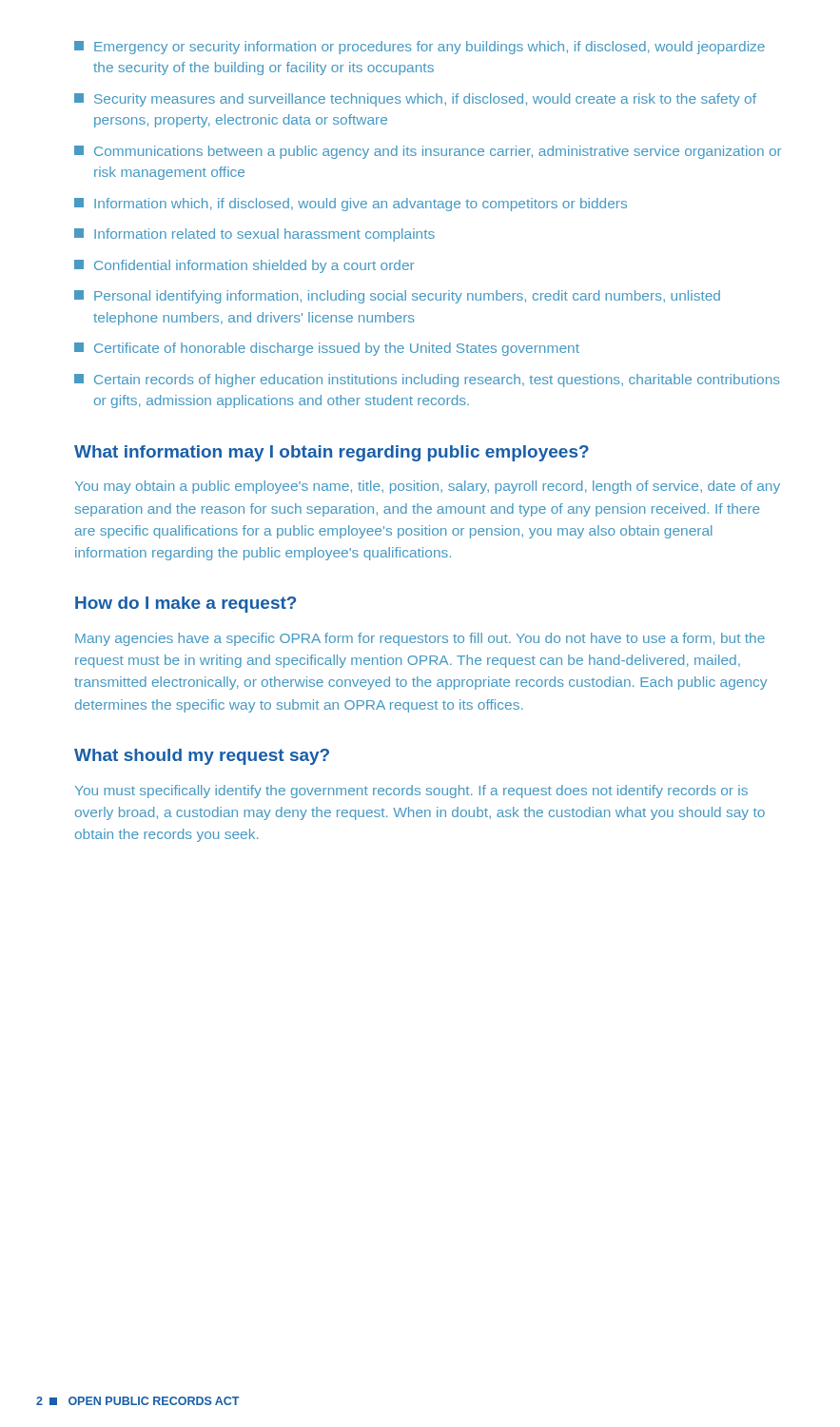Click the passage that begins "Information related to sexual harassment"
The width and height of the screenshot is (840, 1427).
(x=429, y=235)
